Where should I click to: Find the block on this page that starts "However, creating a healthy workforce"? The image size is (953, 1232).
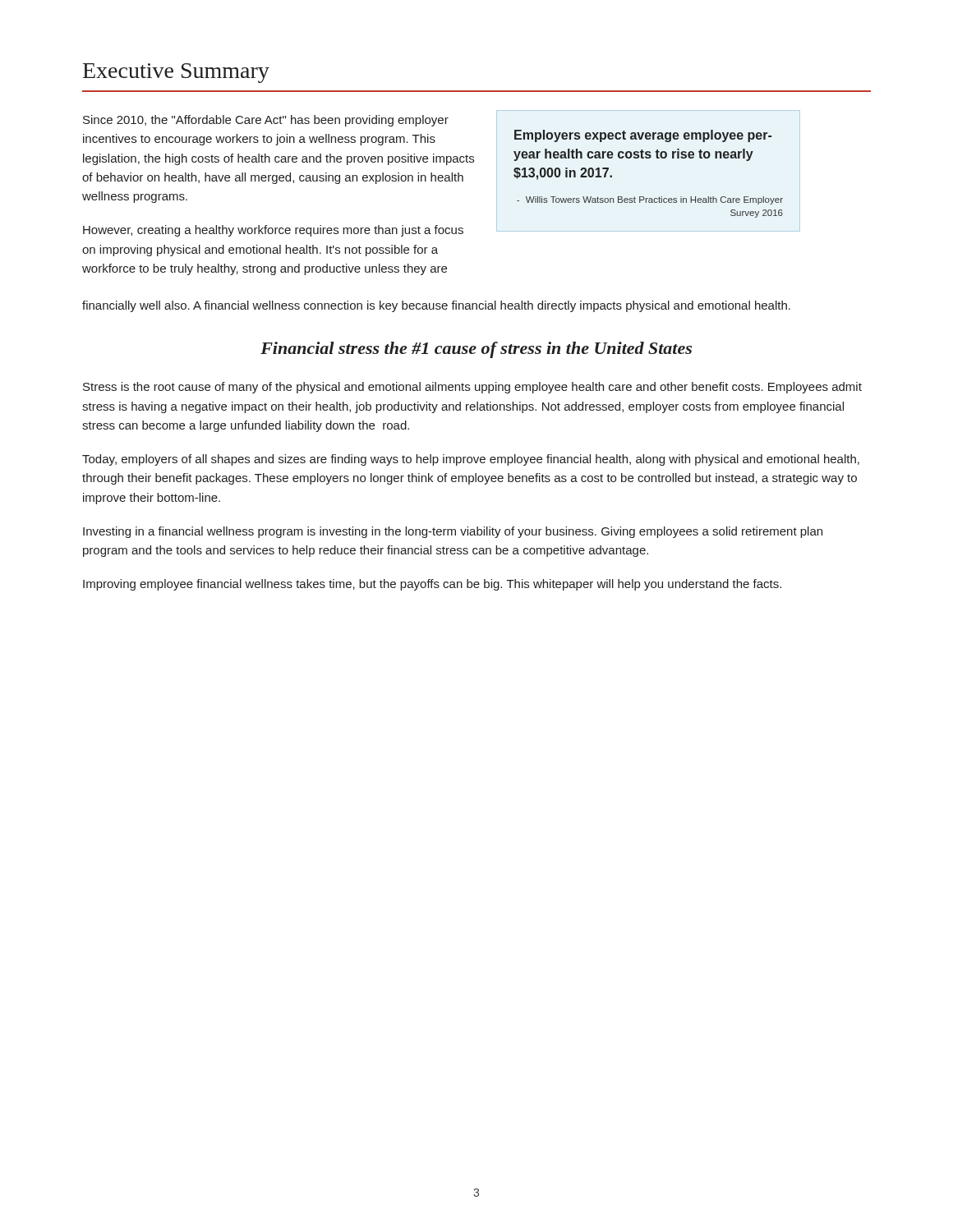tap(273, 249)
